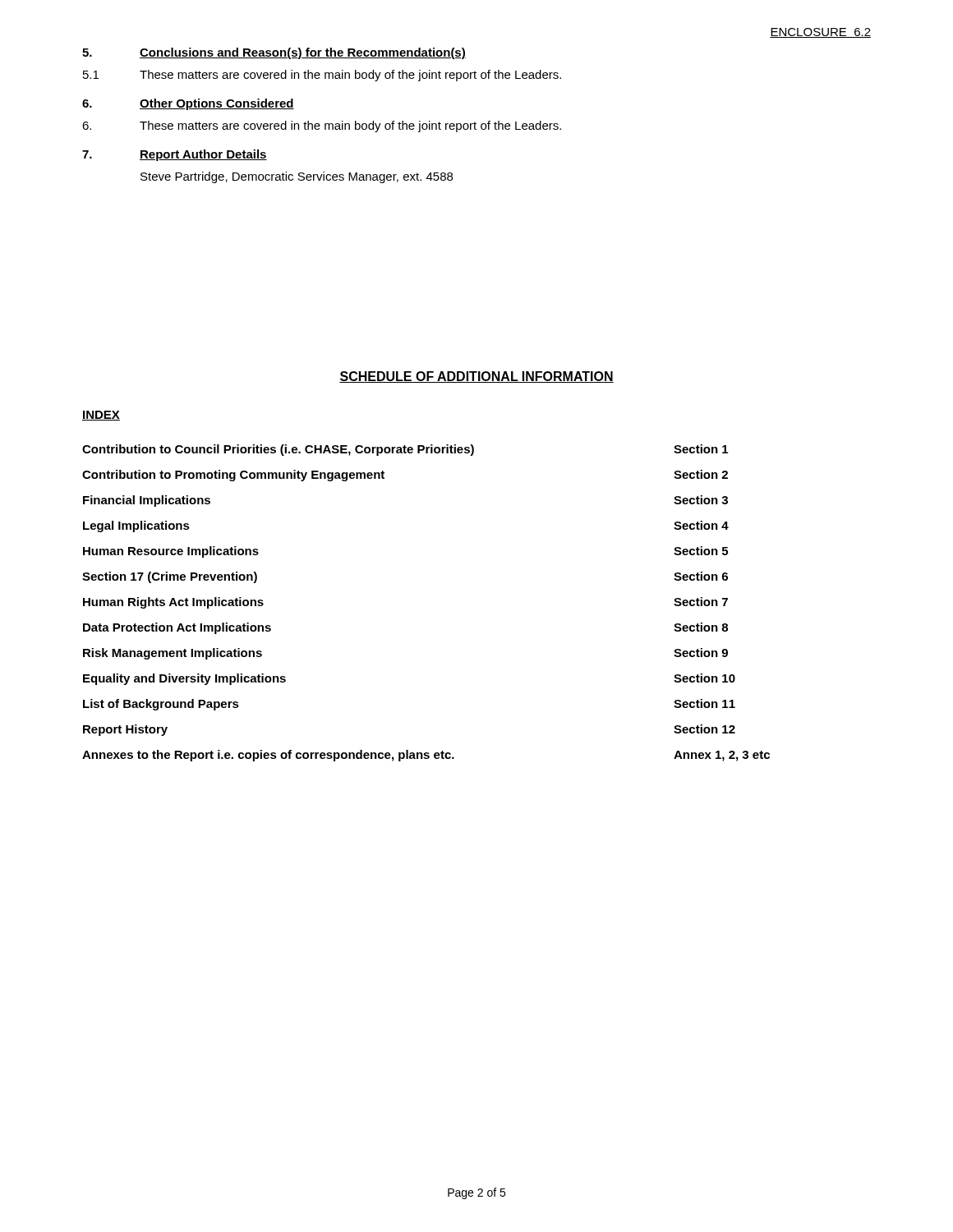Viewport: 953px width, 1232px height.
Task: Locate the table with the text "Section 6"
Action: pyautogui.click(x=476, y=602)
